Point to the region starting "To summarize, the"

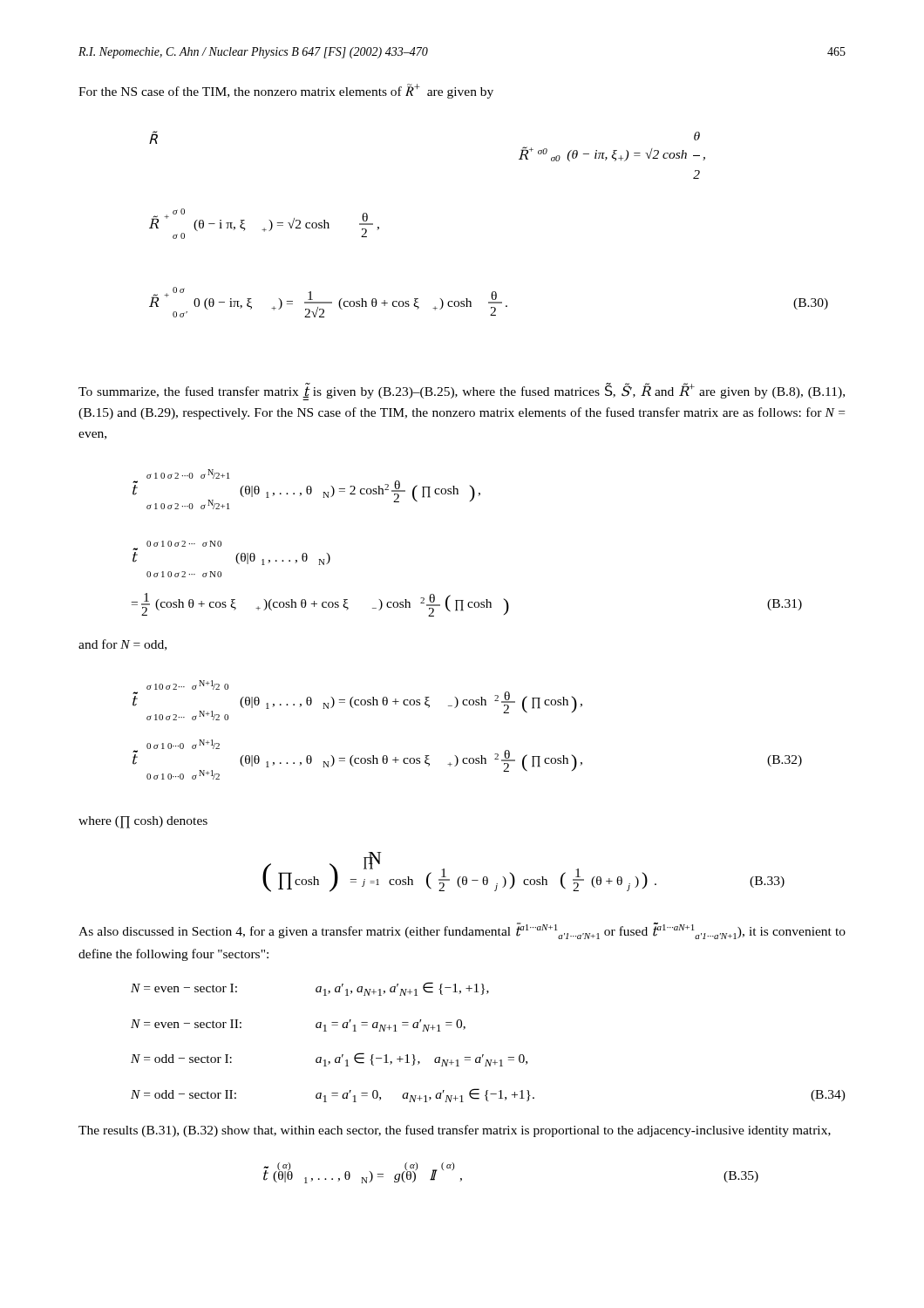462,410
